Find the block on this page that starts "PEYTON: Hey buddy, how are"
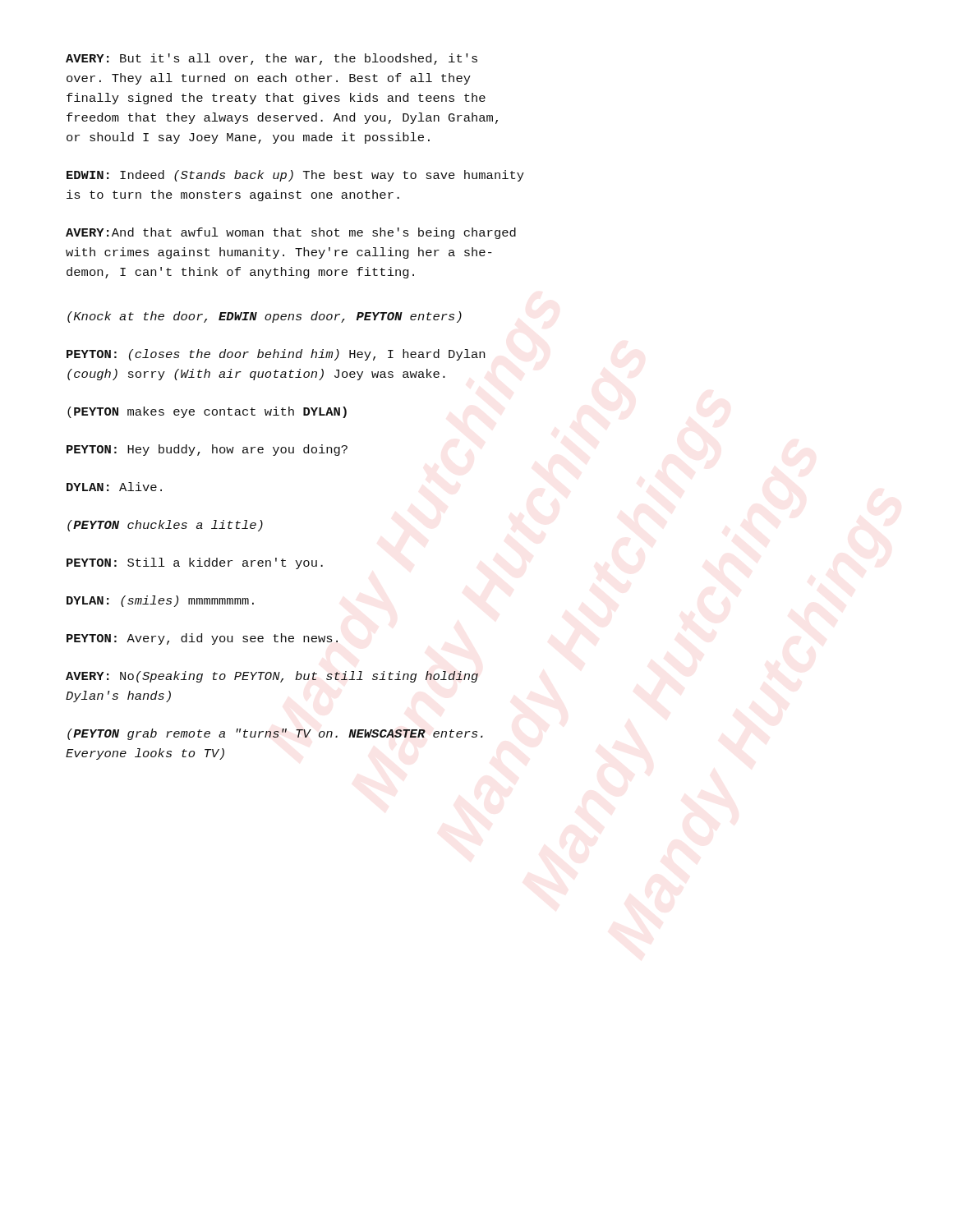This screenshot has width=953, height=1232. [207, 450]
